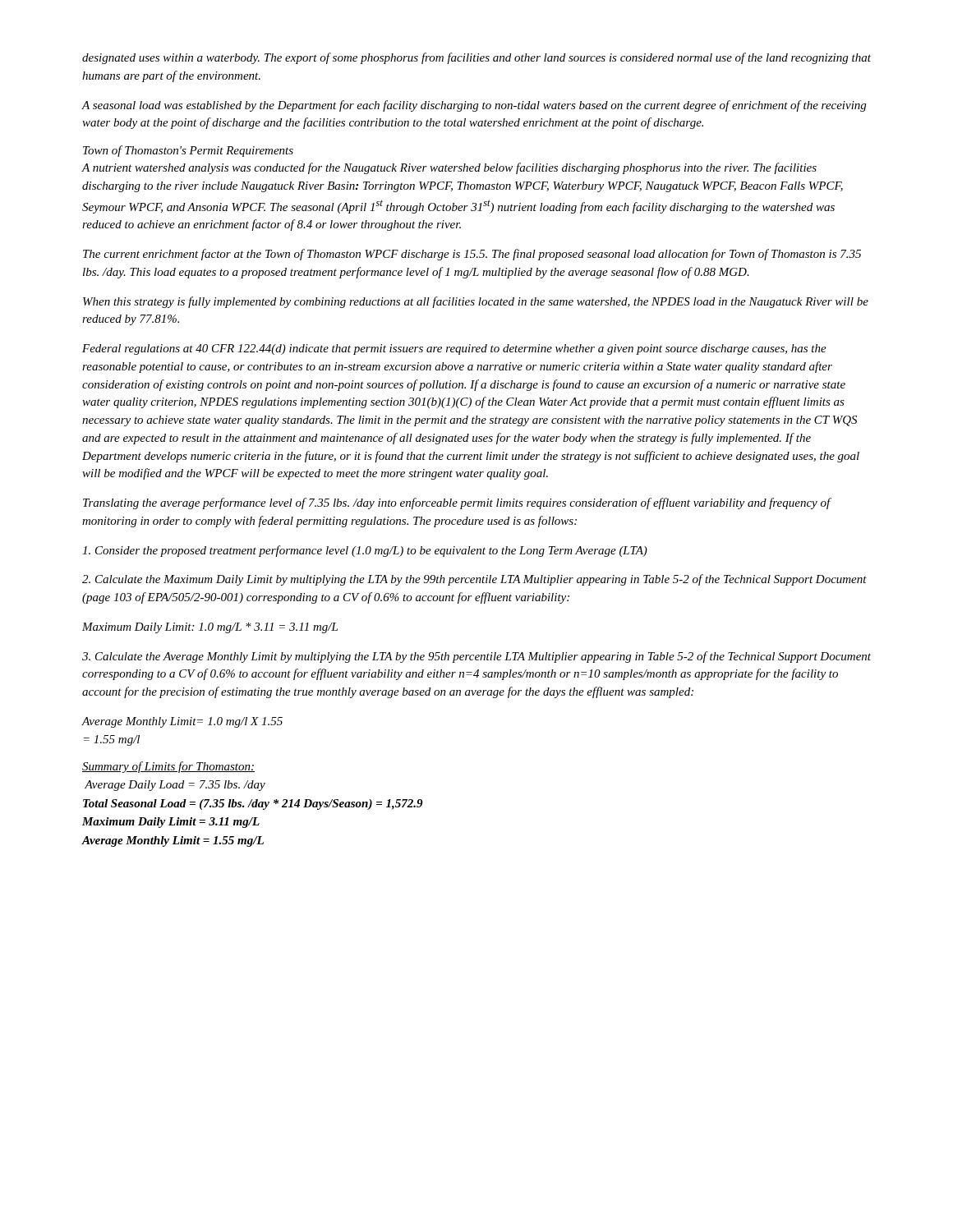953x1232 pixels.
Task: Select the text starting "Maximum Daily Limit: 1.0"
Action: click(210, 626)
